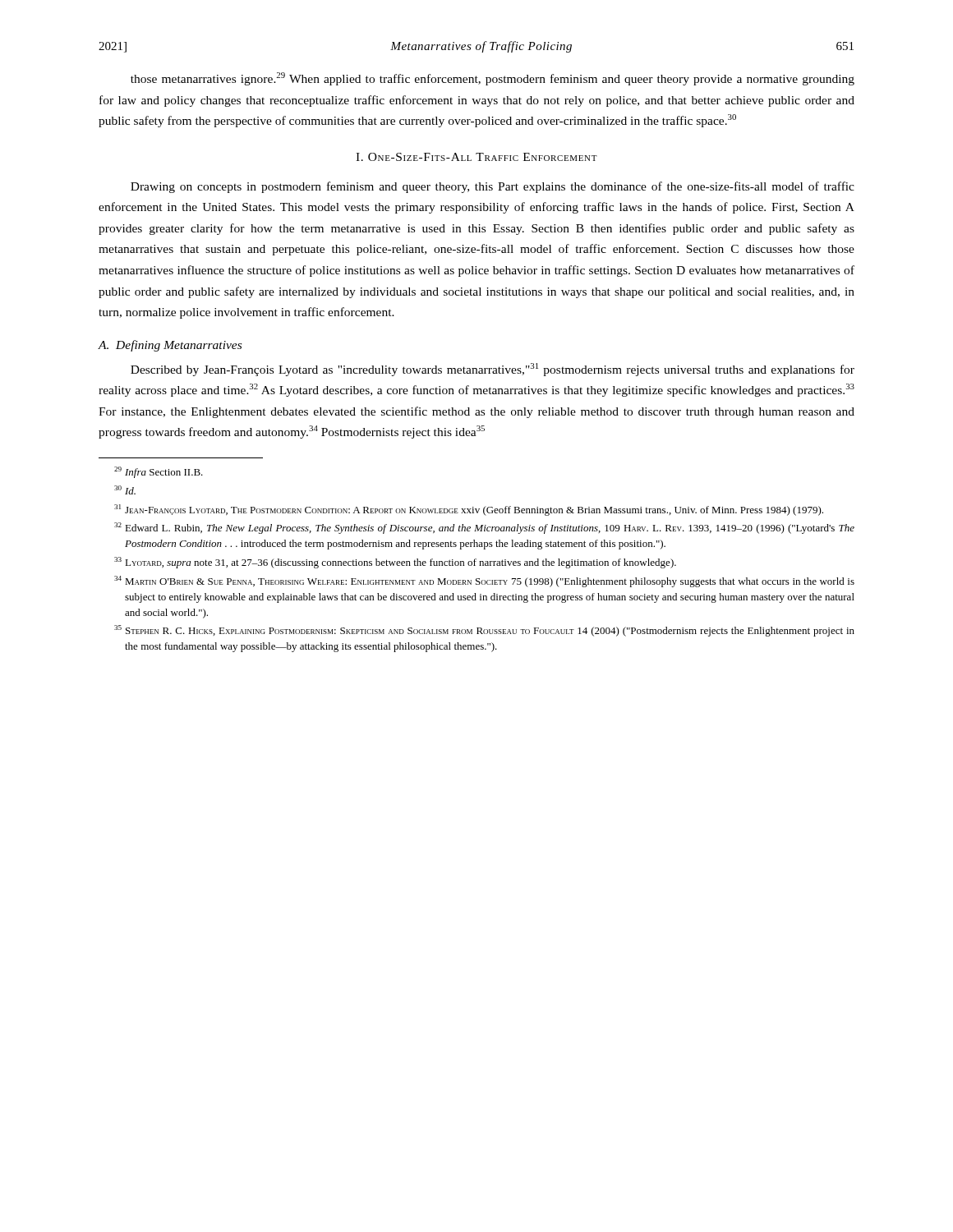Select the footnote that says "31 Jean-François Lyotard, The Postmodern Condition:"
This screenshot has height=1232, width=953.
476,510
